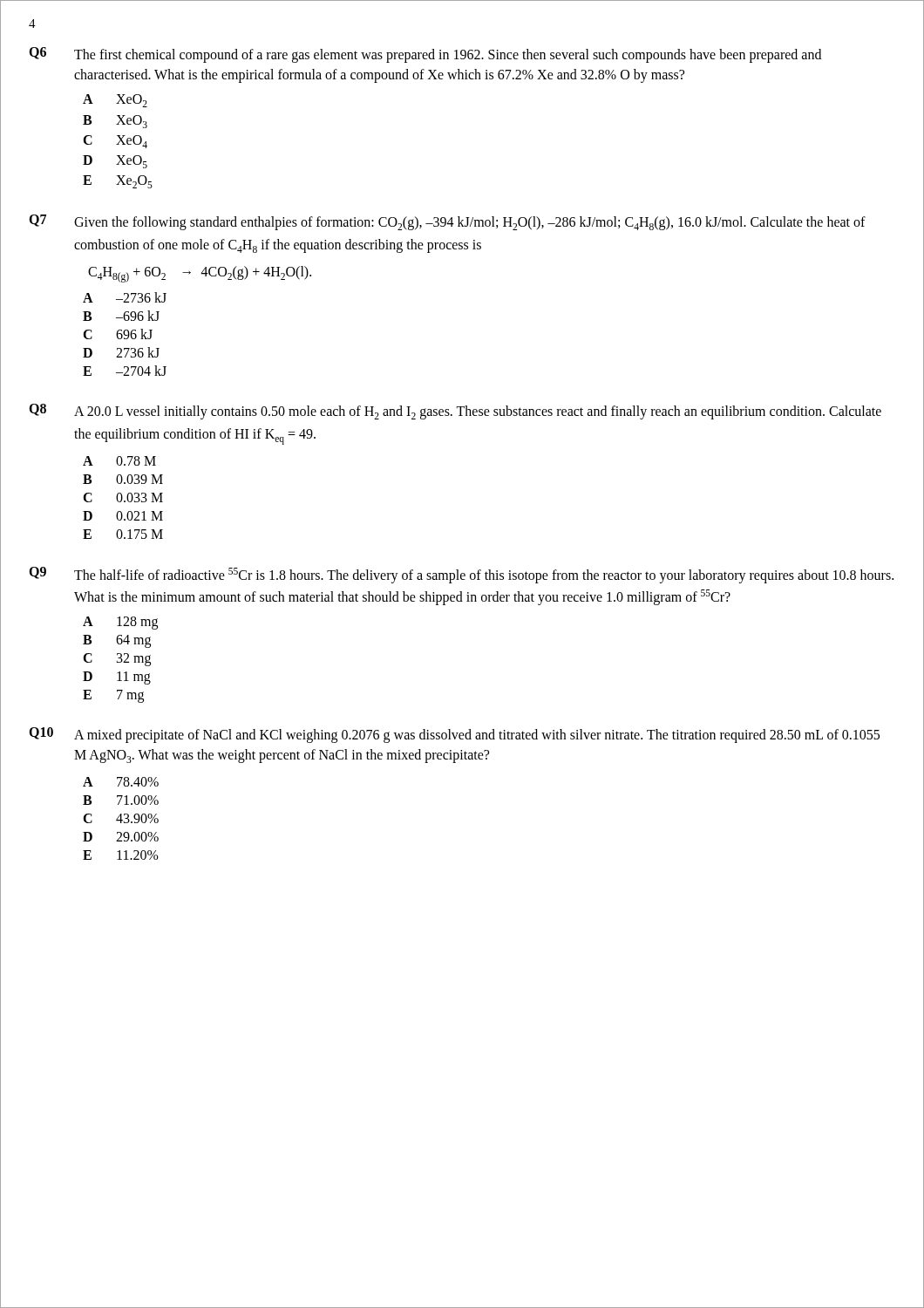
Task: Locate the passage starting "Q9 The half-life of radioactive 55Cr"
Action: [x=461, y=575]
